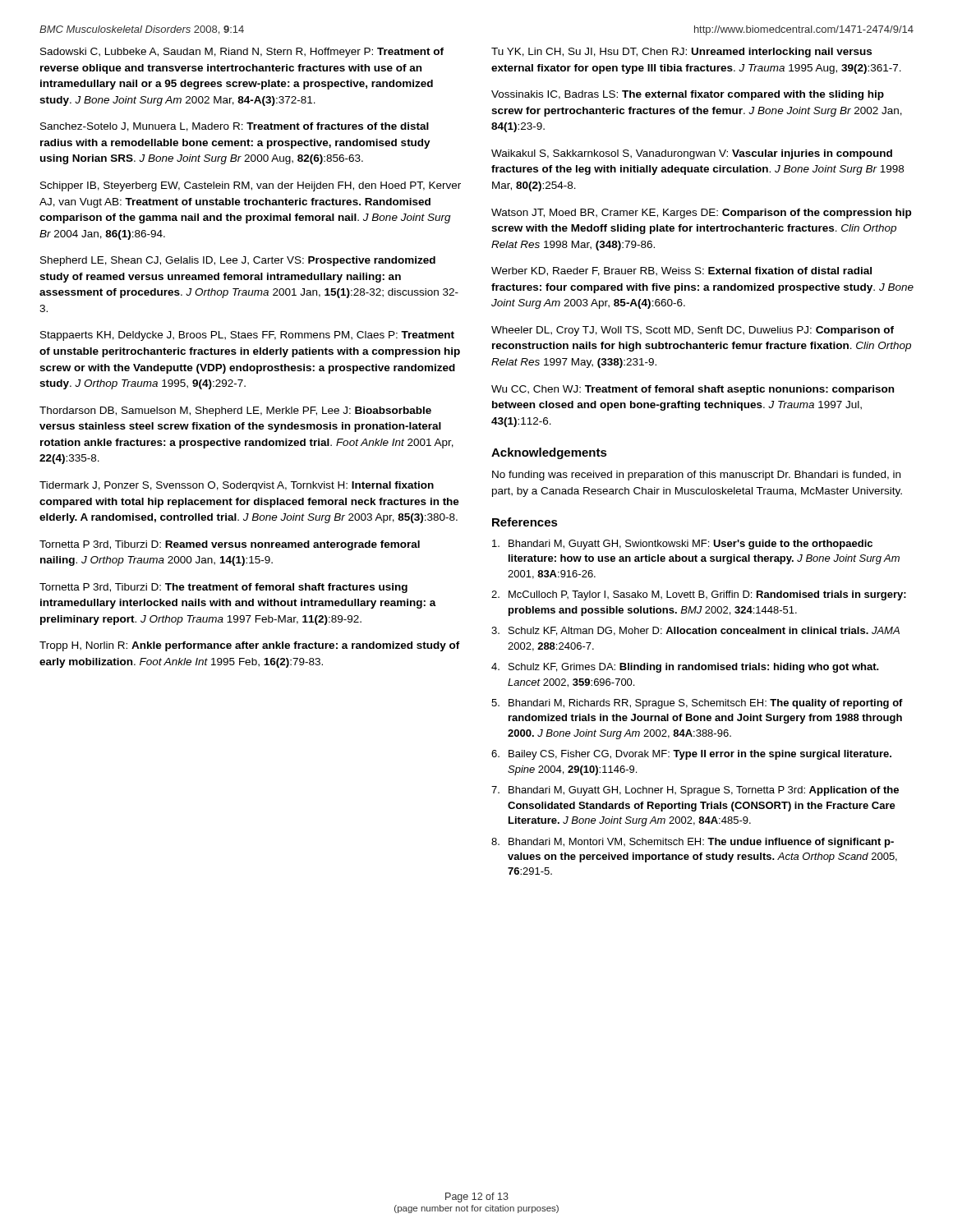Point to the region starting "6. Bailey CS, Fisher CG, Dvorak MF: Type"

point(702,762)
